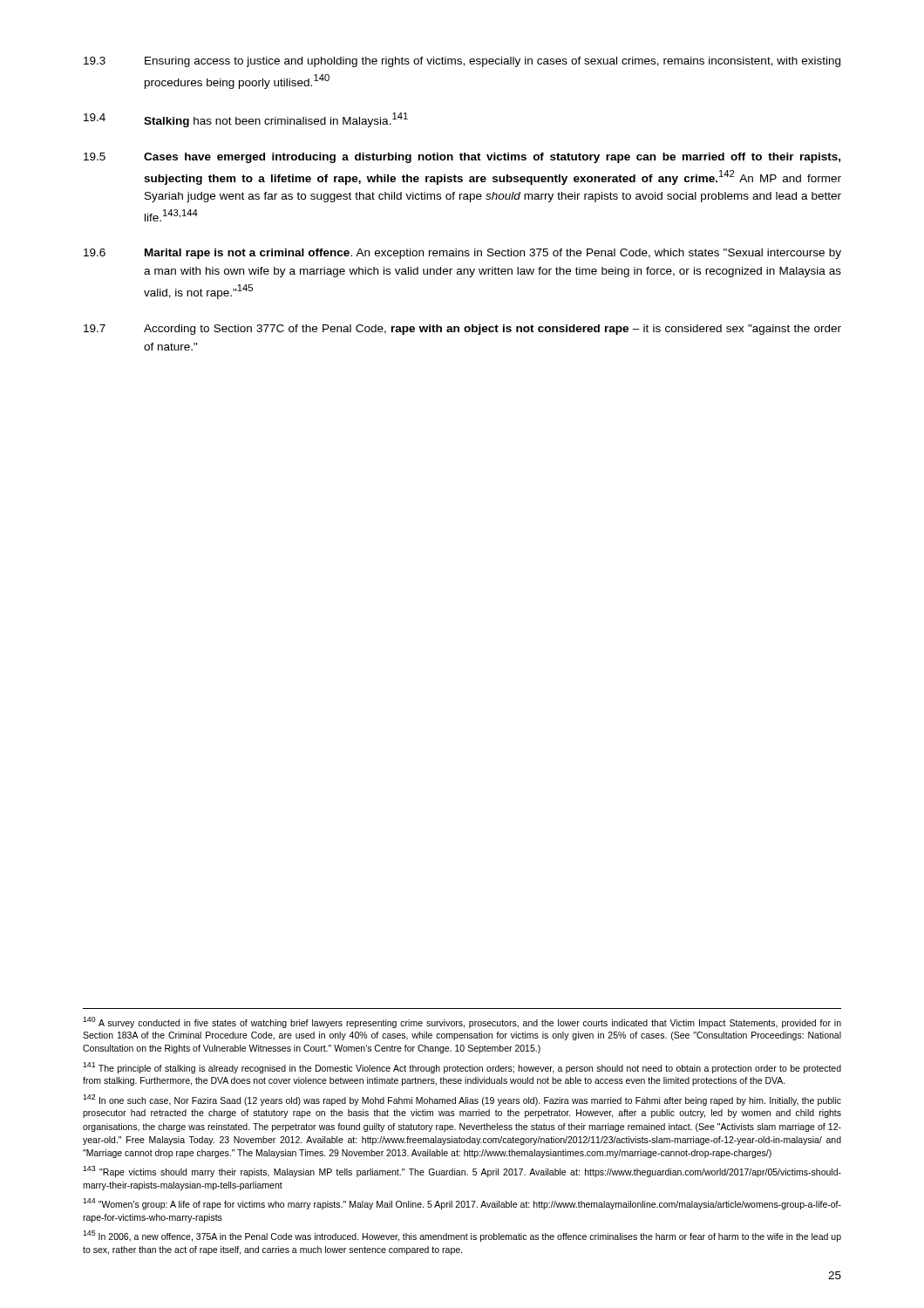Find the text starting "144 "Women's group: A life of rape"
924x1308 pixels.
(x=462, y=1210)
